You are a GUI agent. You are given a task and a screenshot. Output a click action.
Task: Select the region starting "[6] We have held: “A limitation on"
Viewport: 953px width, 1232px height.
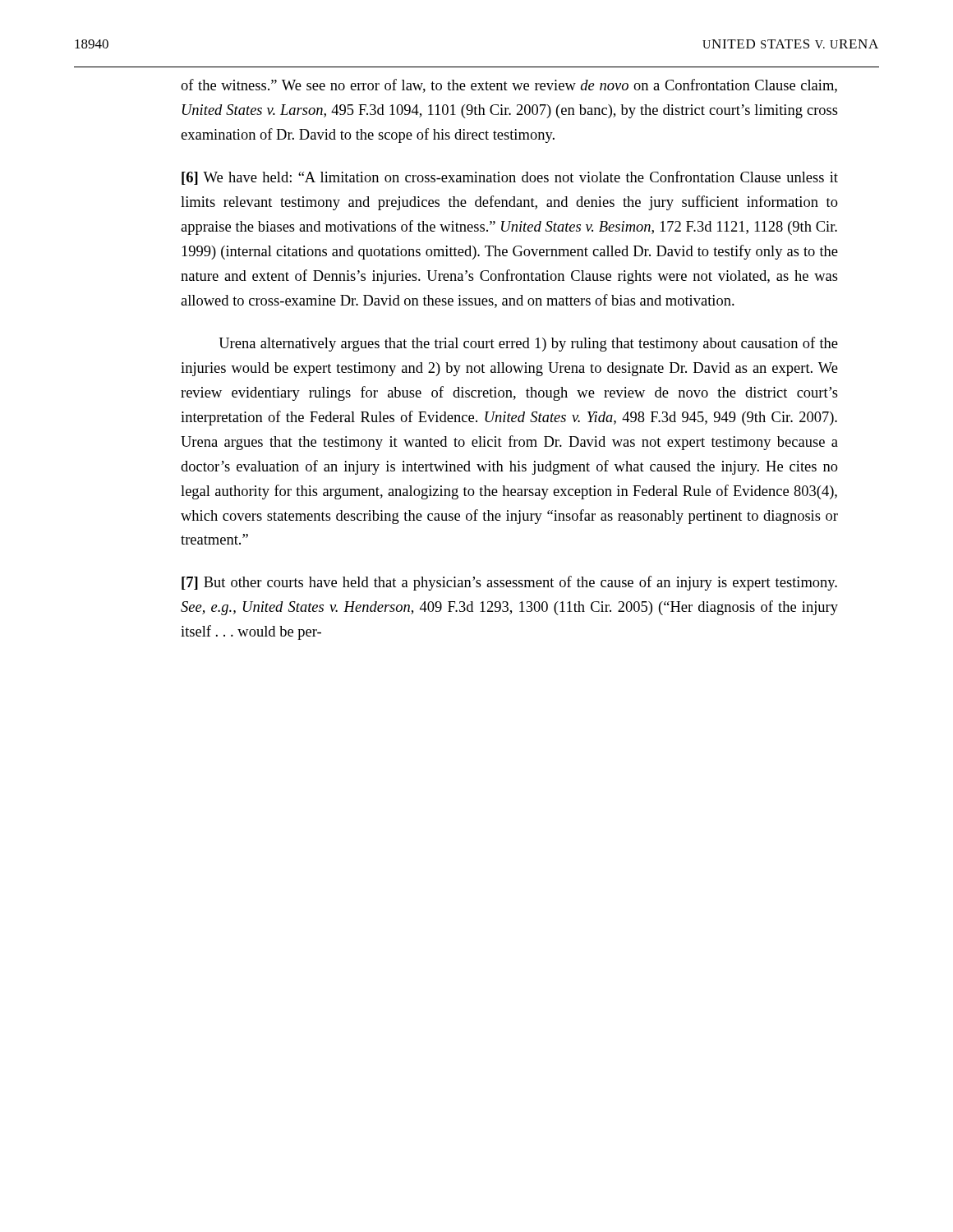point(509,239)
